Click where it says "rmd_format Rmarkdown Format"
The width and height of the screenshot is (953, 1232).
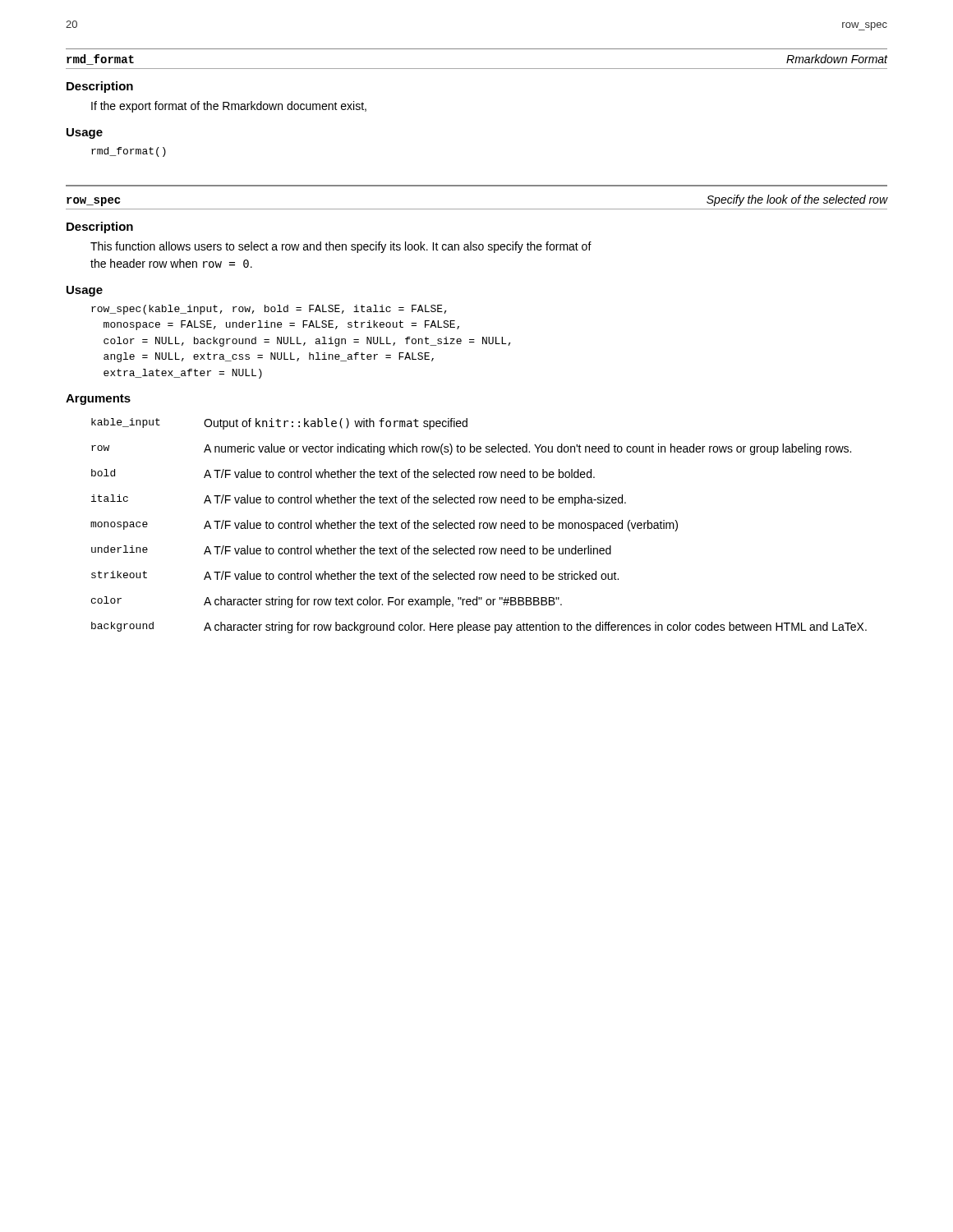tap(476, 60)
